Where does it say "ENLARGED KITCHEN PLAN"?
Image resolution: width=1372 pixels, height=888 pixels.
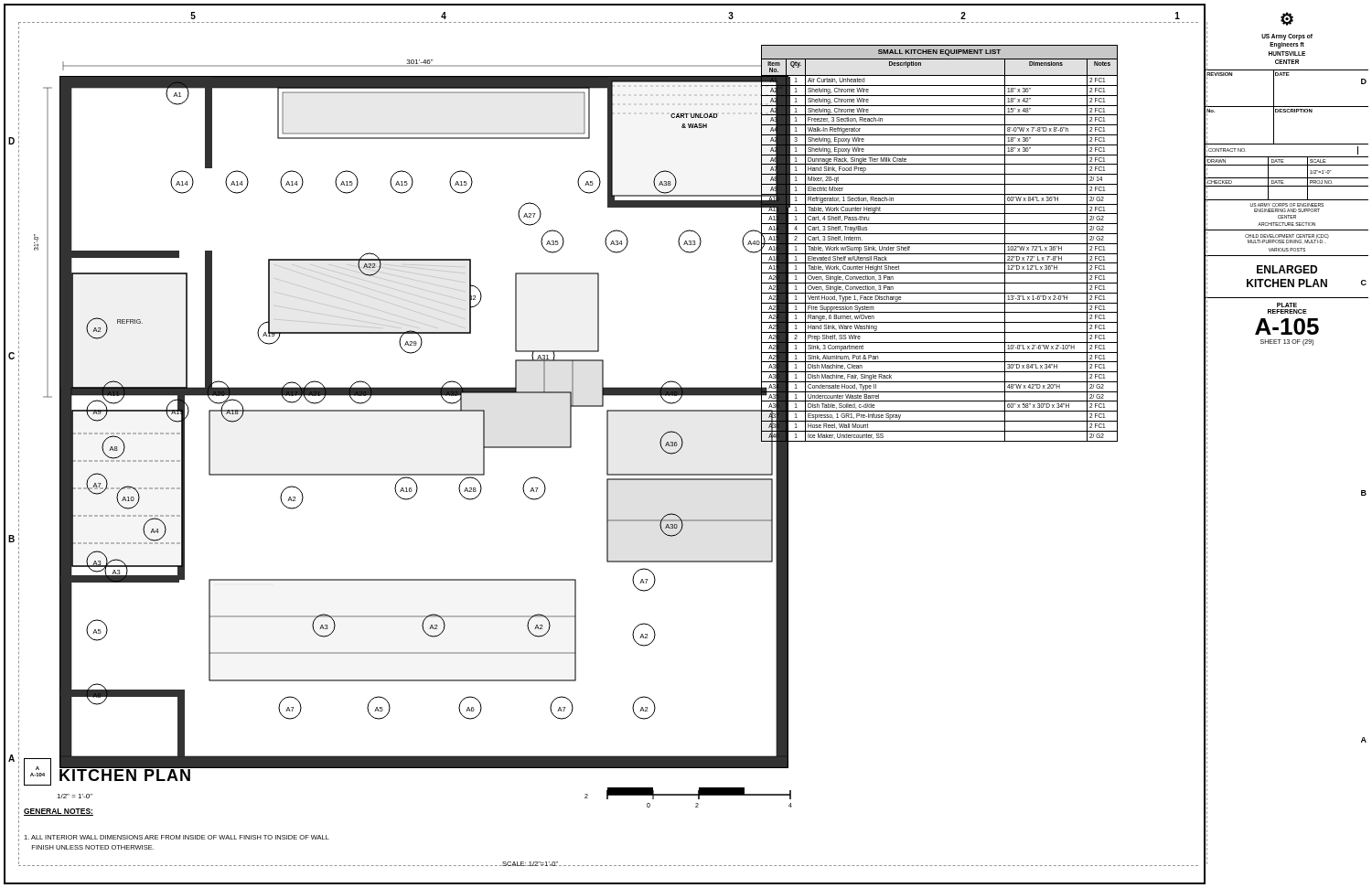point(1287,277)
